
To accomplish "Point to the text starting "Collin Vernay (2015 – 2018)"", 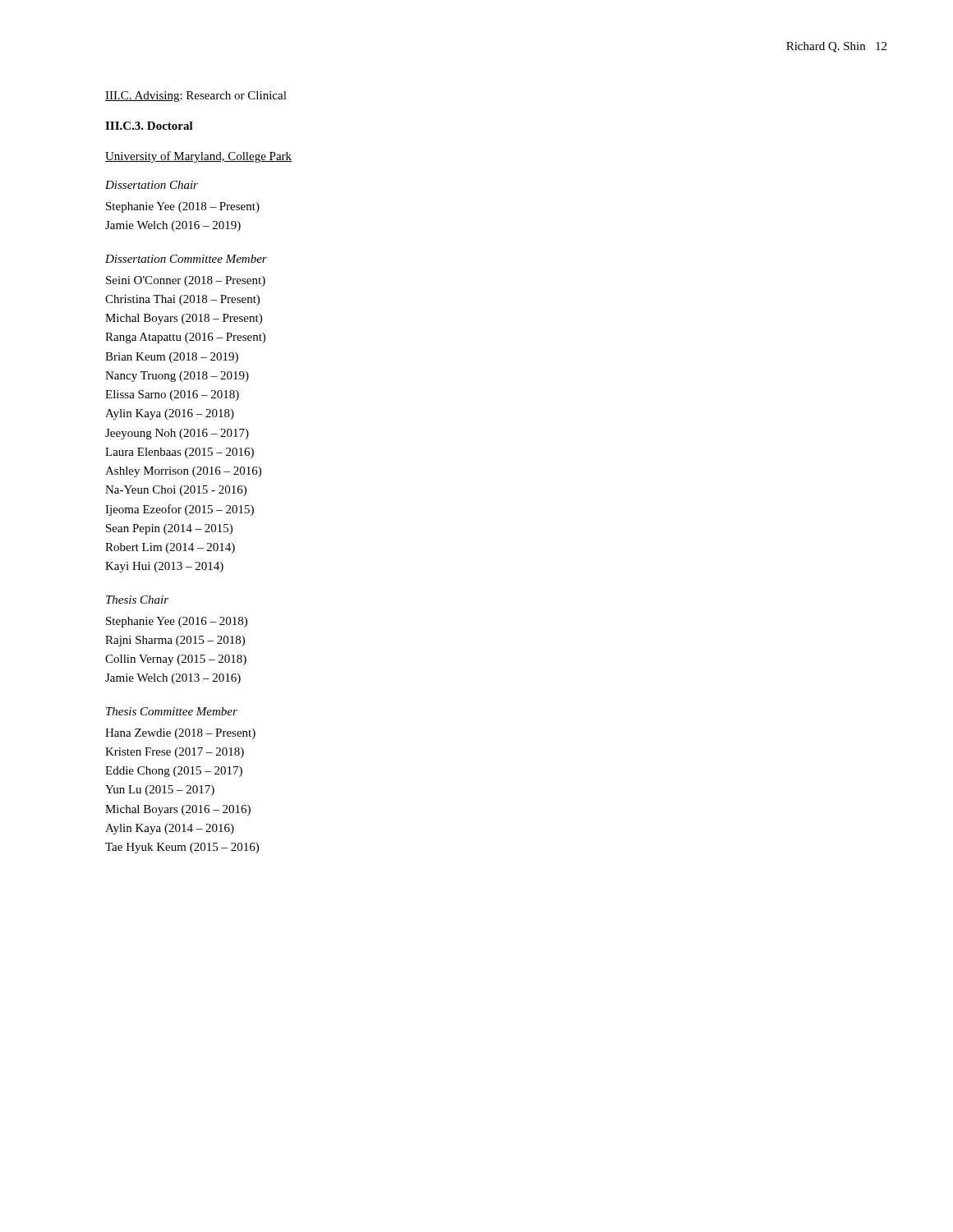I will pyautogui.click(x=176, y=659).
